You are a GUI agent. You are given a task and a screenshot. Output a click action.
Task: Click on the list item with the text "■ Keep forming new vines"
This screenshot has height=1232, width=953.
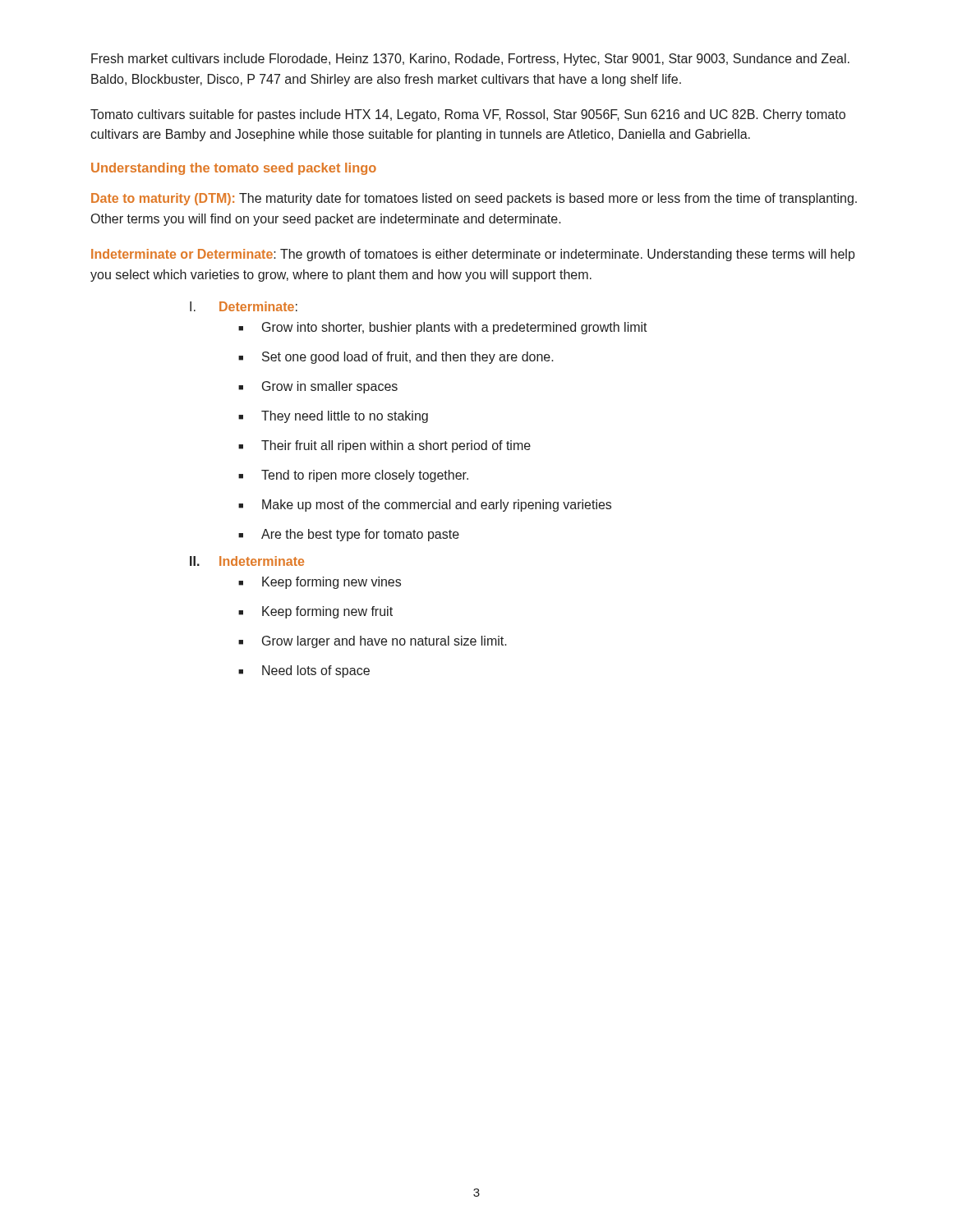[320, 583]
